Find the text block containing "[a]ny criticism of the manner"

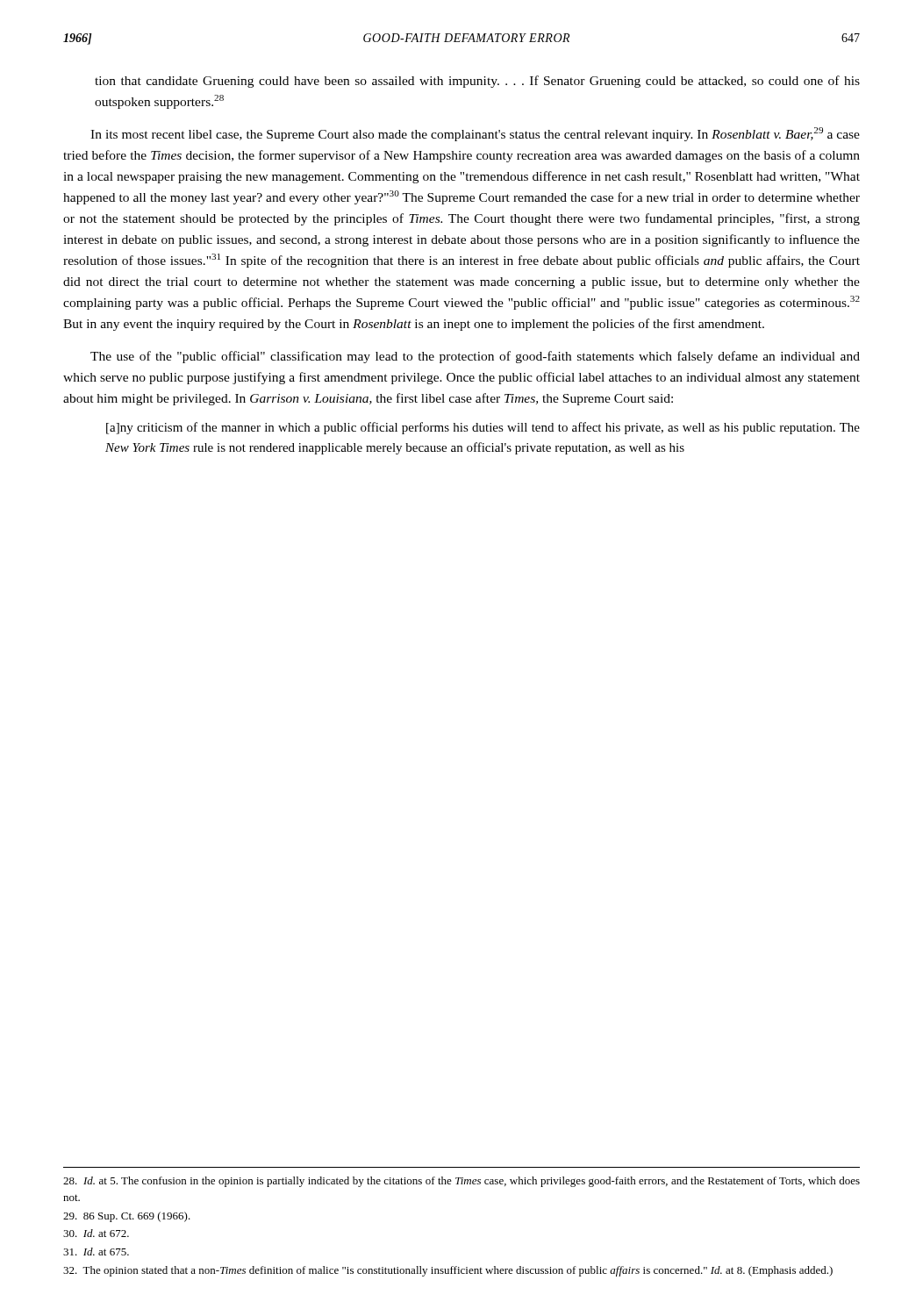(483, 438)
